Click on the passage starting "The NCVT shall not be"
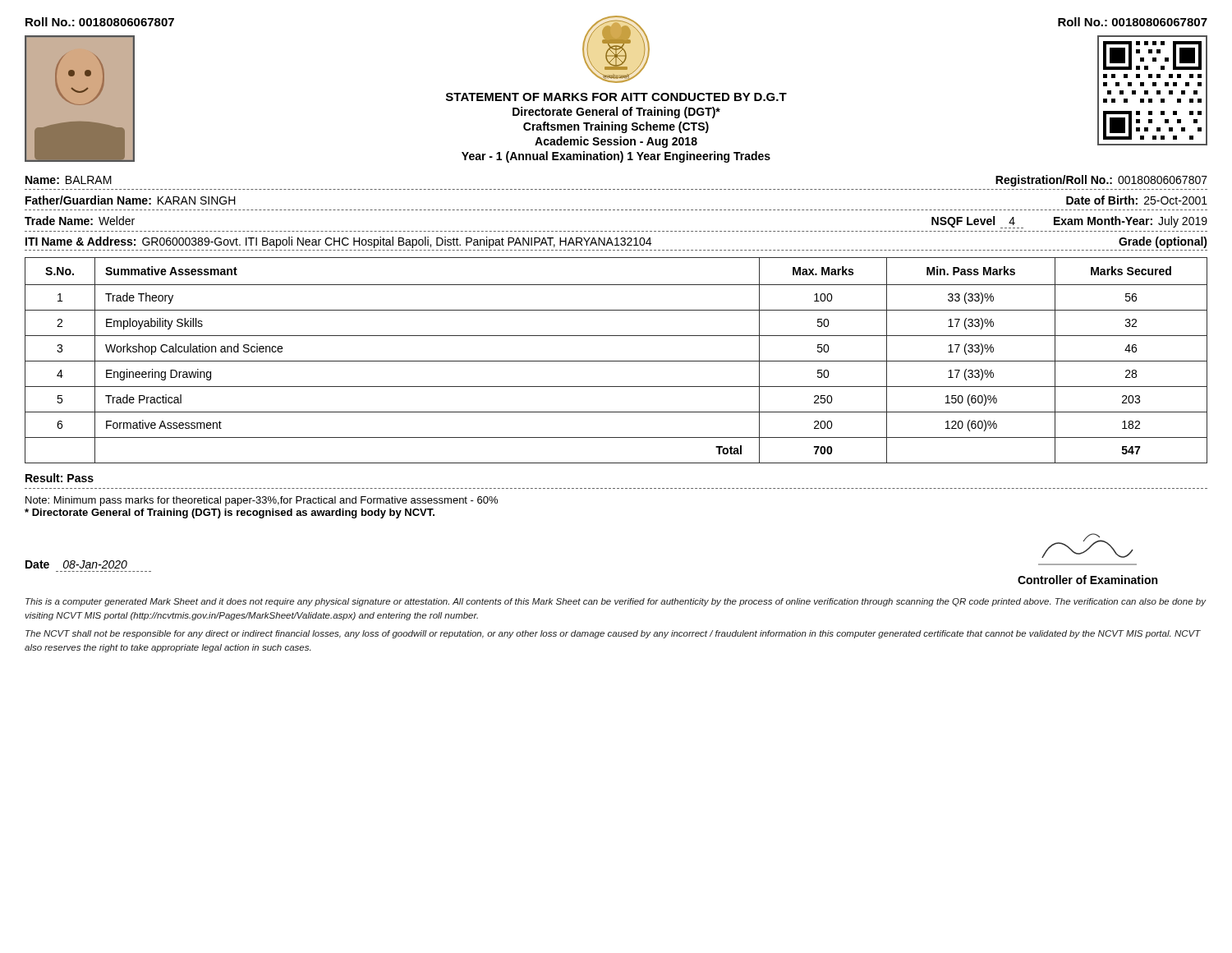The image size is (1232, 953). point(612,640)
